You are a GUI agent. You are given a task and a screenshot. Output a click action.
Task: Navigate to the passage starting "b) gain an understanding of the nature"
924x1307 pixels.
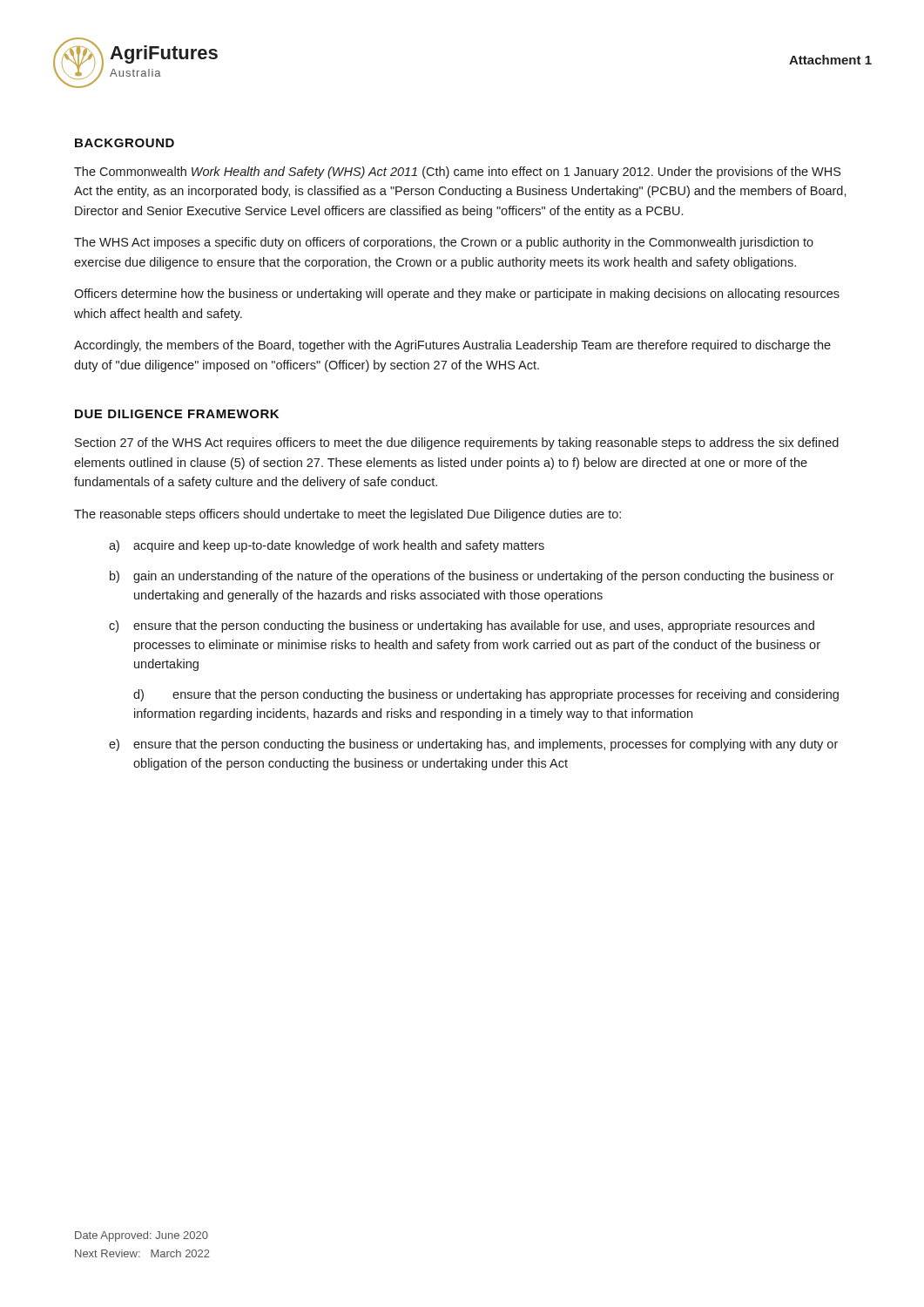pyautogui.click(x=479, y=586)
